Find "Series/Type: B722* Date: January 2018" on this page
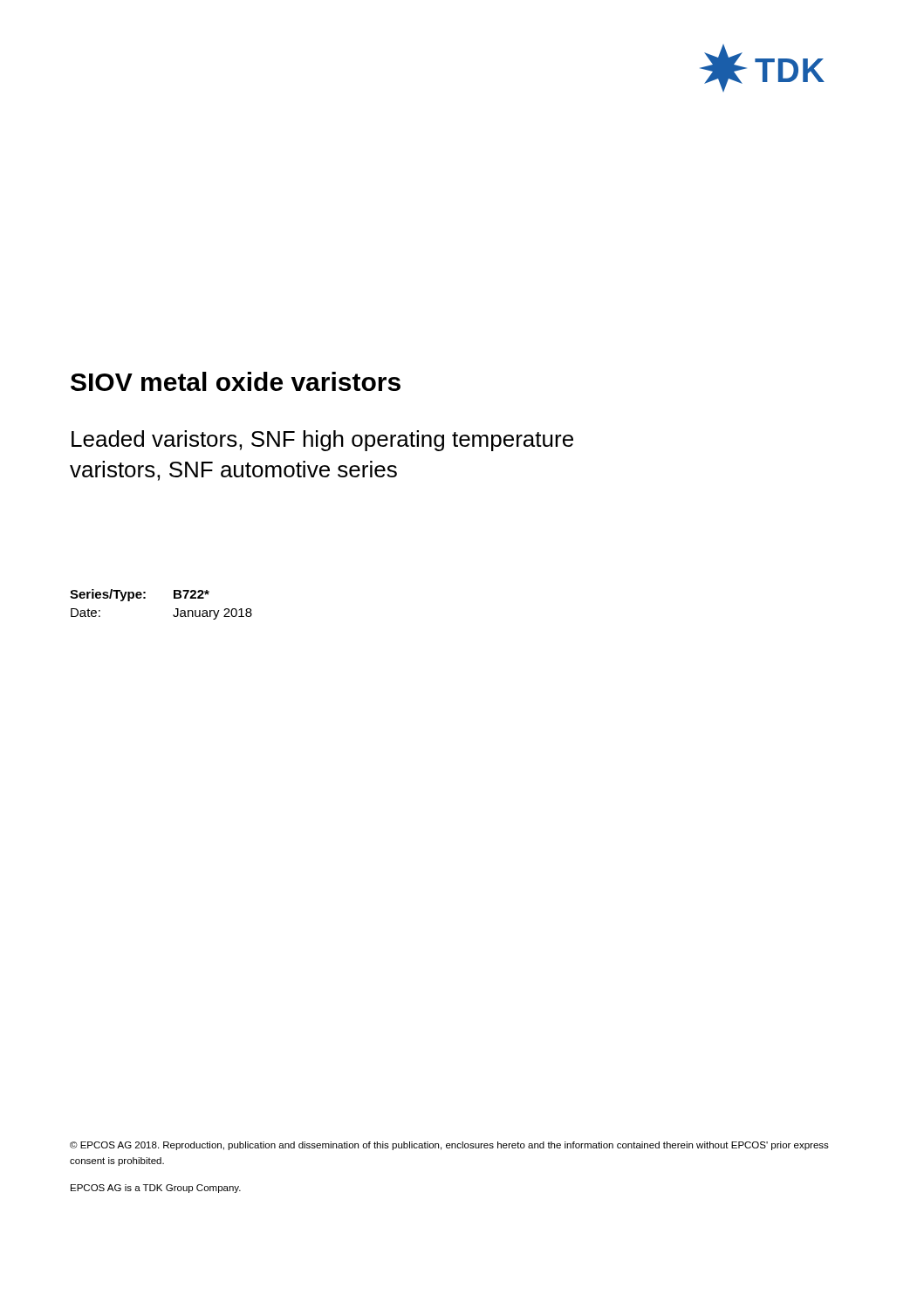This screenshot has height=1309, width=924. click(x=140, y=595)
